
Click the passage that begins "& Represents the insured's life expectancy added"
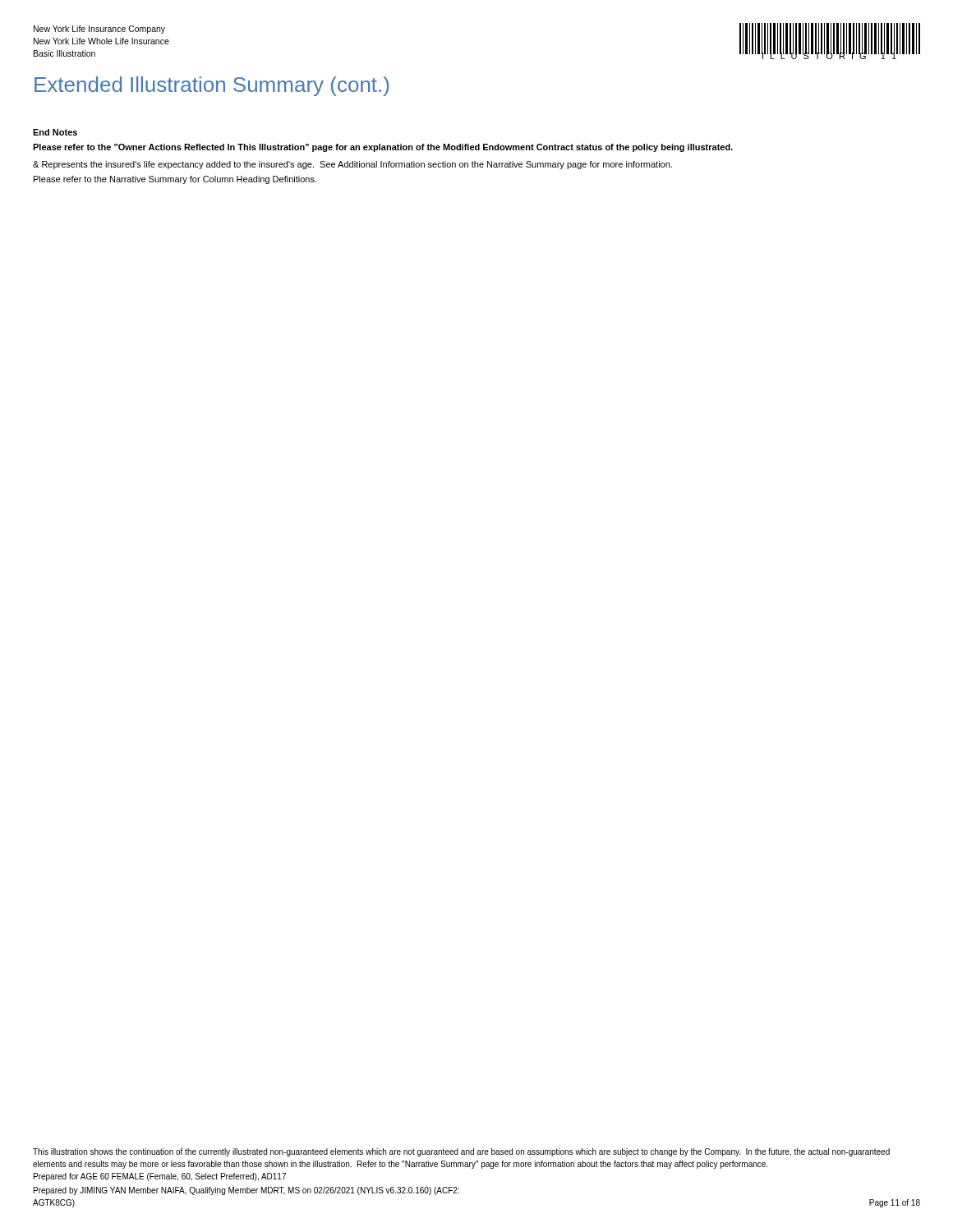(353, 164)
